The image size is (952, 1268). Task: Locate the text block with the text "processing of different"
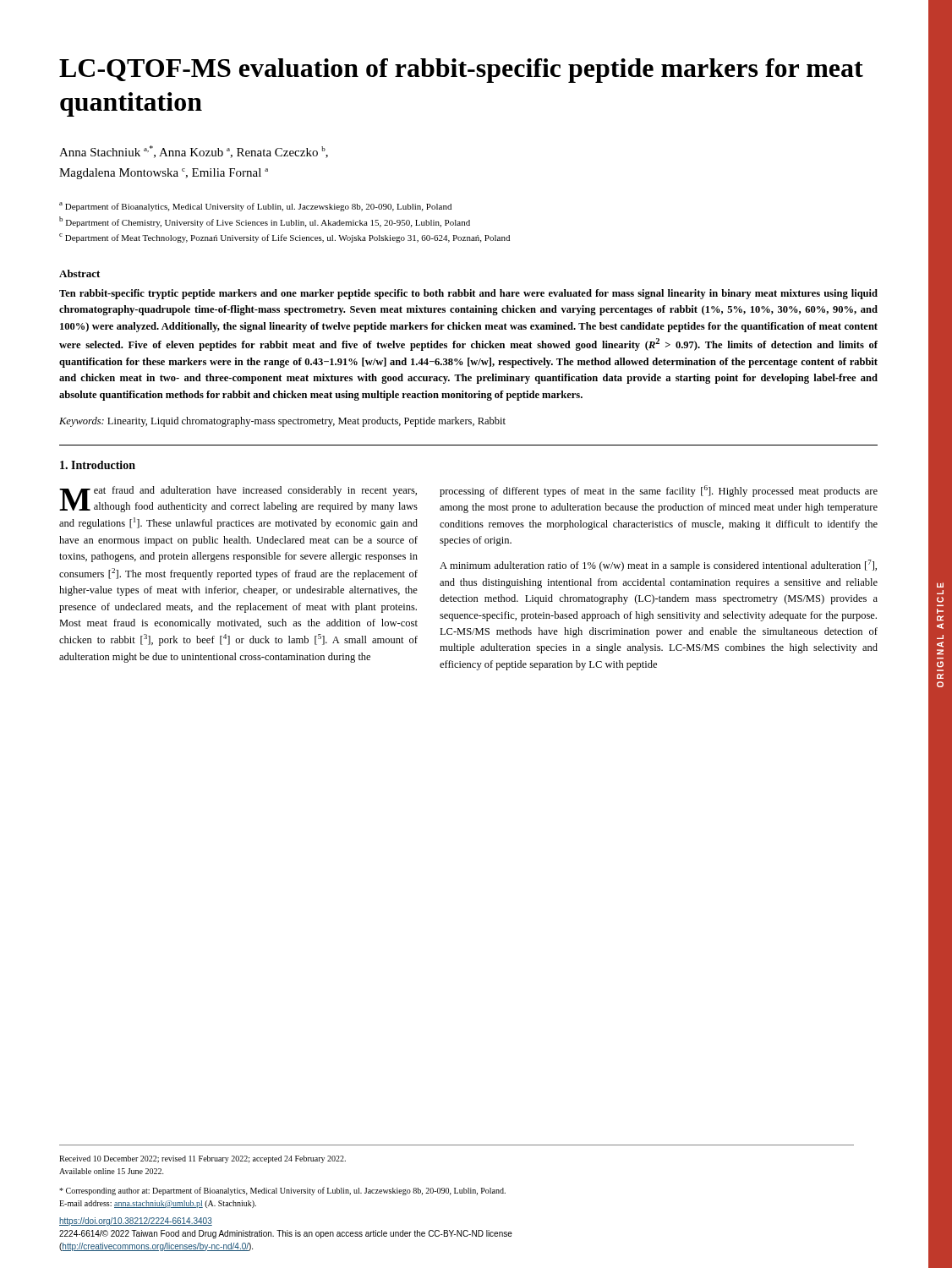[x=659, y=578]
